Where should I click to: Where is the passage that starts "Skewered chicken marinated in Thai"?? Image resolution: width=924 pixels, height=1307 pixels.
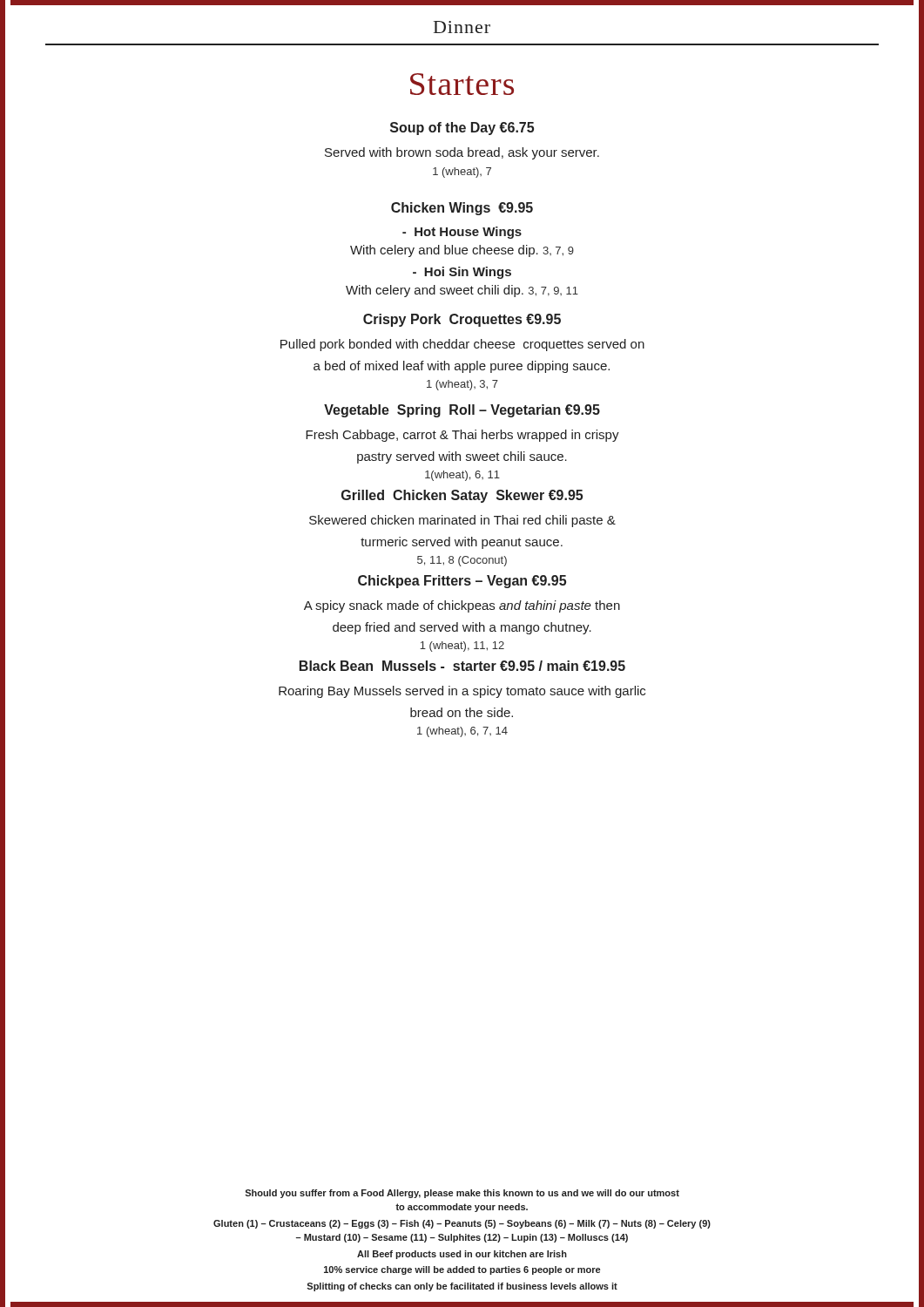[x=462, y=538]
